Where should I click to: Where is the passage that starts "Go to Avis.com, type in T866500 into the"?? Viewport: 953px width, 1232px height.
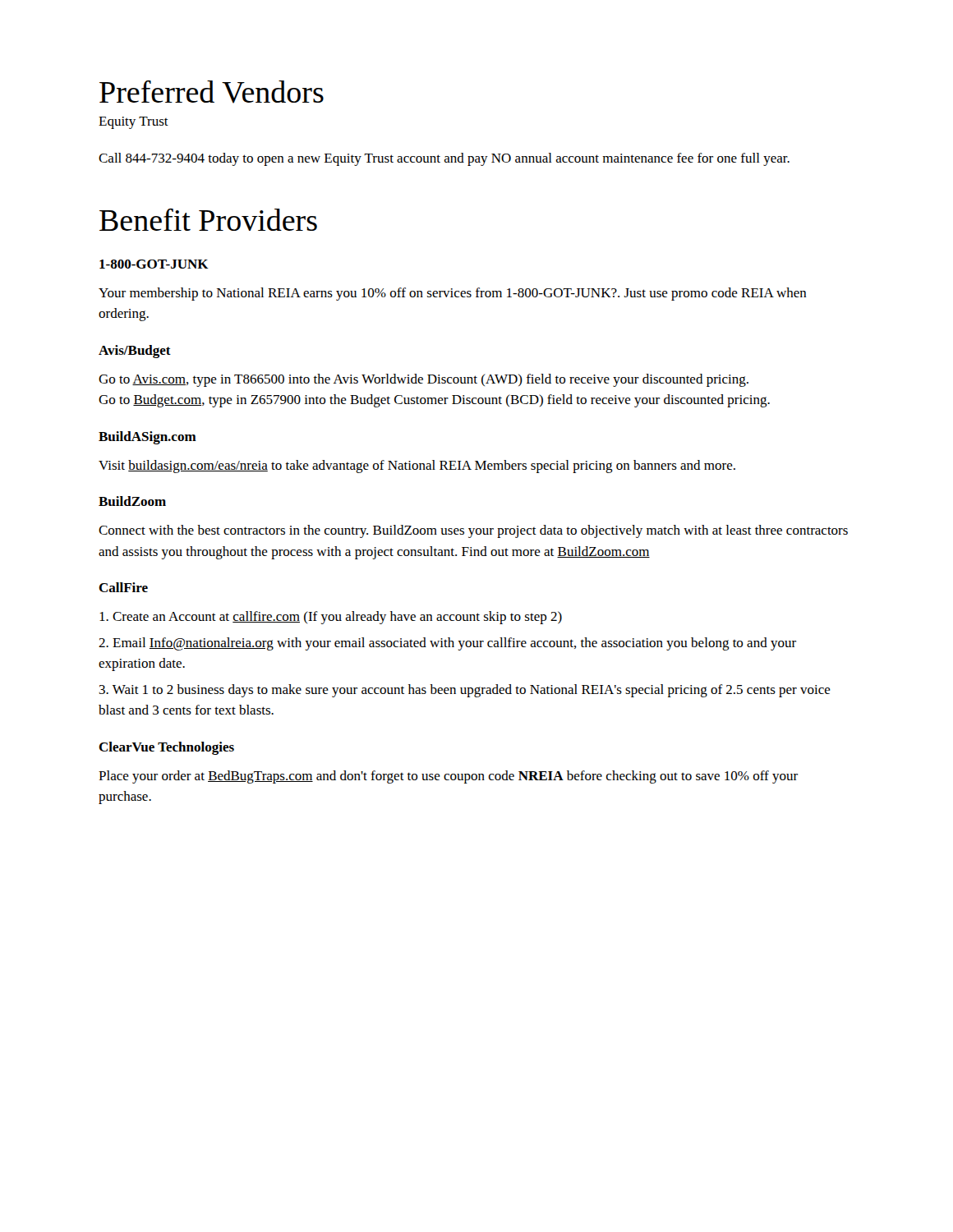476,389
